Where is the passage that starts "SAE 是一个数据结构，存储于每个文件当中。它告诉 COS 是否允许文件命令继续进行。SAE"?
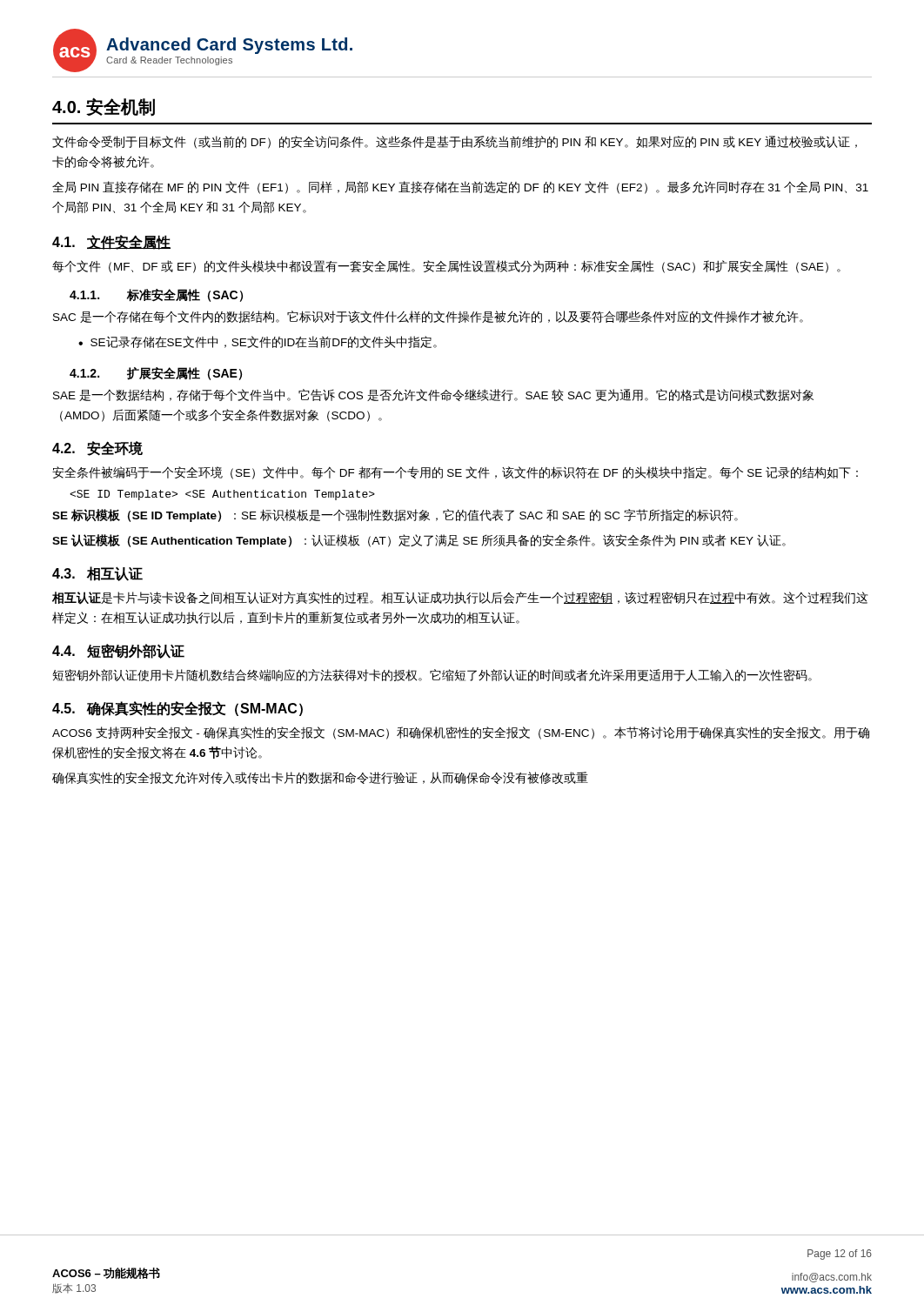The image size is (924, 1305). click(x=433, y=405)
